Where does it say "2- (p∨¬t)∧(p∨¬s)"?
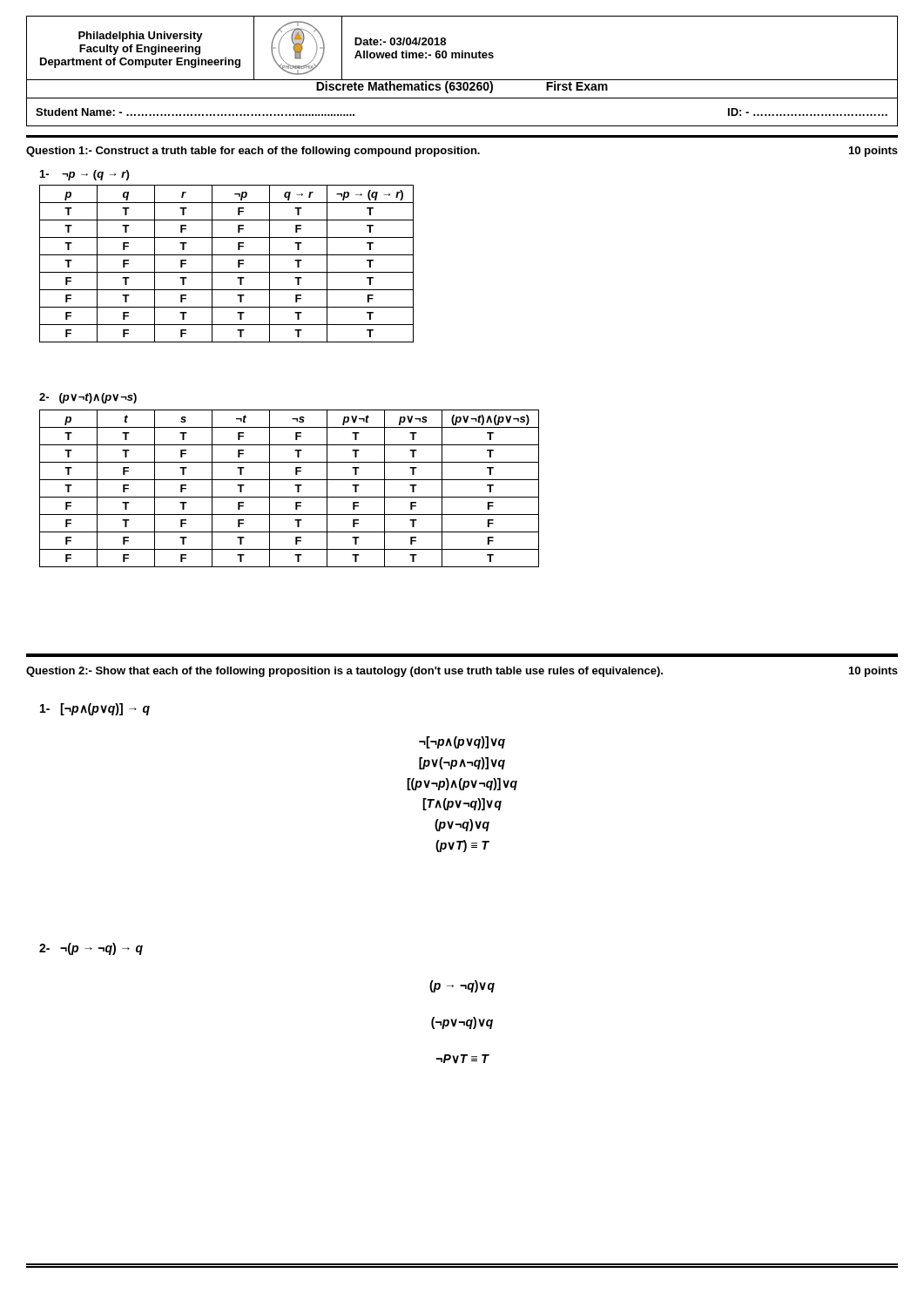This screenshot has height=1307, width=924. [88, 397]
